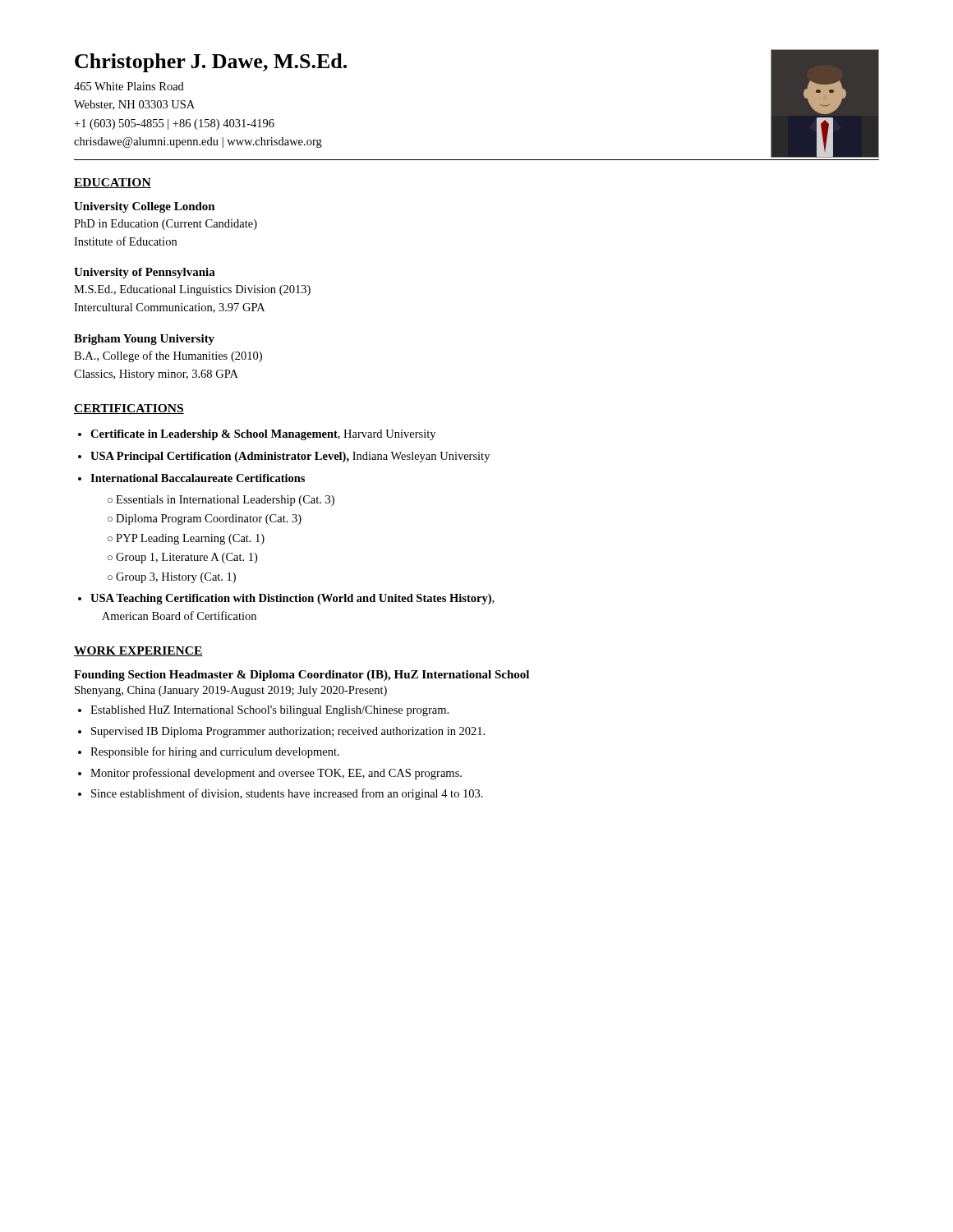Click on the text starting "WORK EXPERIENCE"
The height and width of the screenshot is (1232, 953).
click(138, 650)
